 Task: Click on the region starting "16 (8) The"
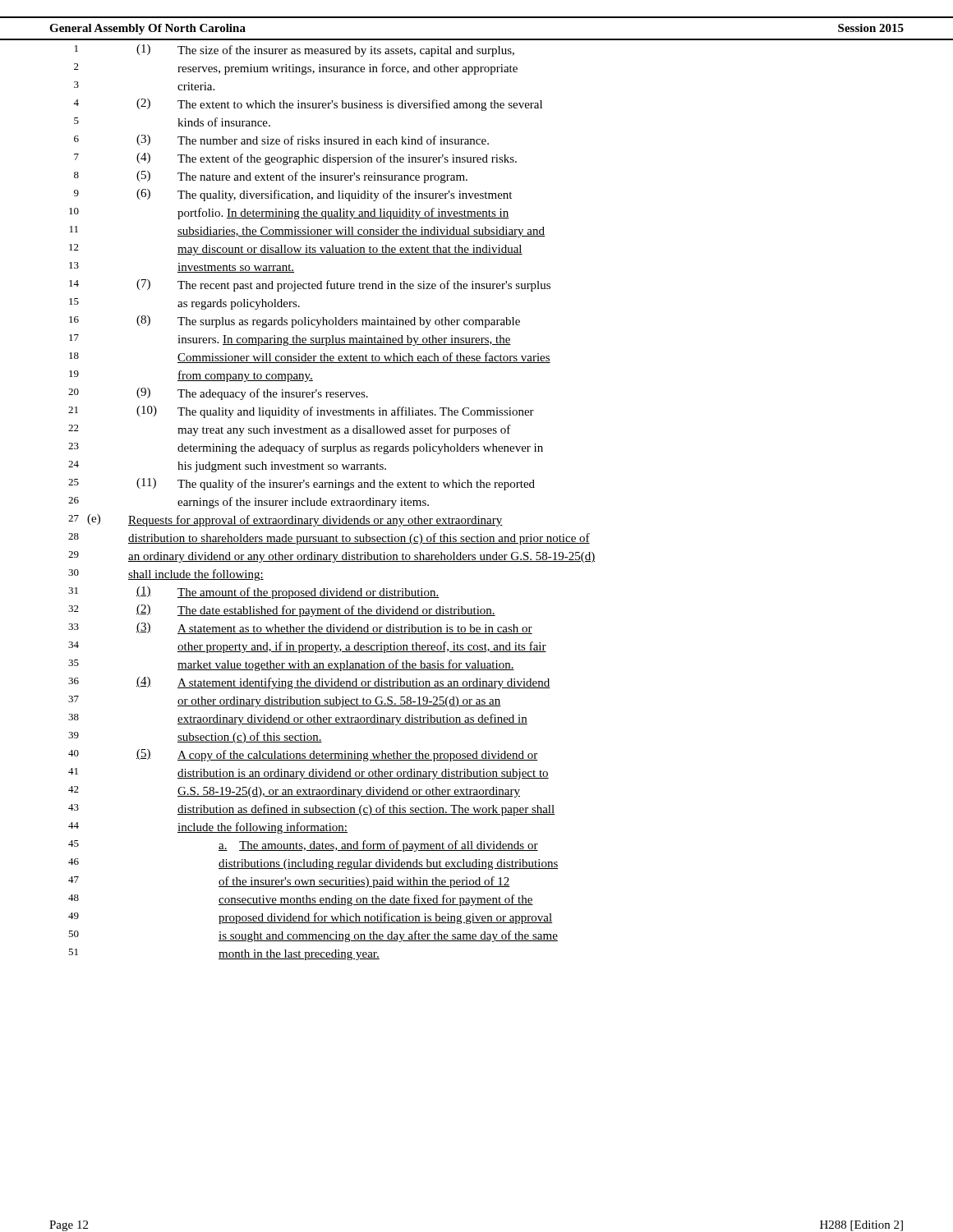[476, 347]
